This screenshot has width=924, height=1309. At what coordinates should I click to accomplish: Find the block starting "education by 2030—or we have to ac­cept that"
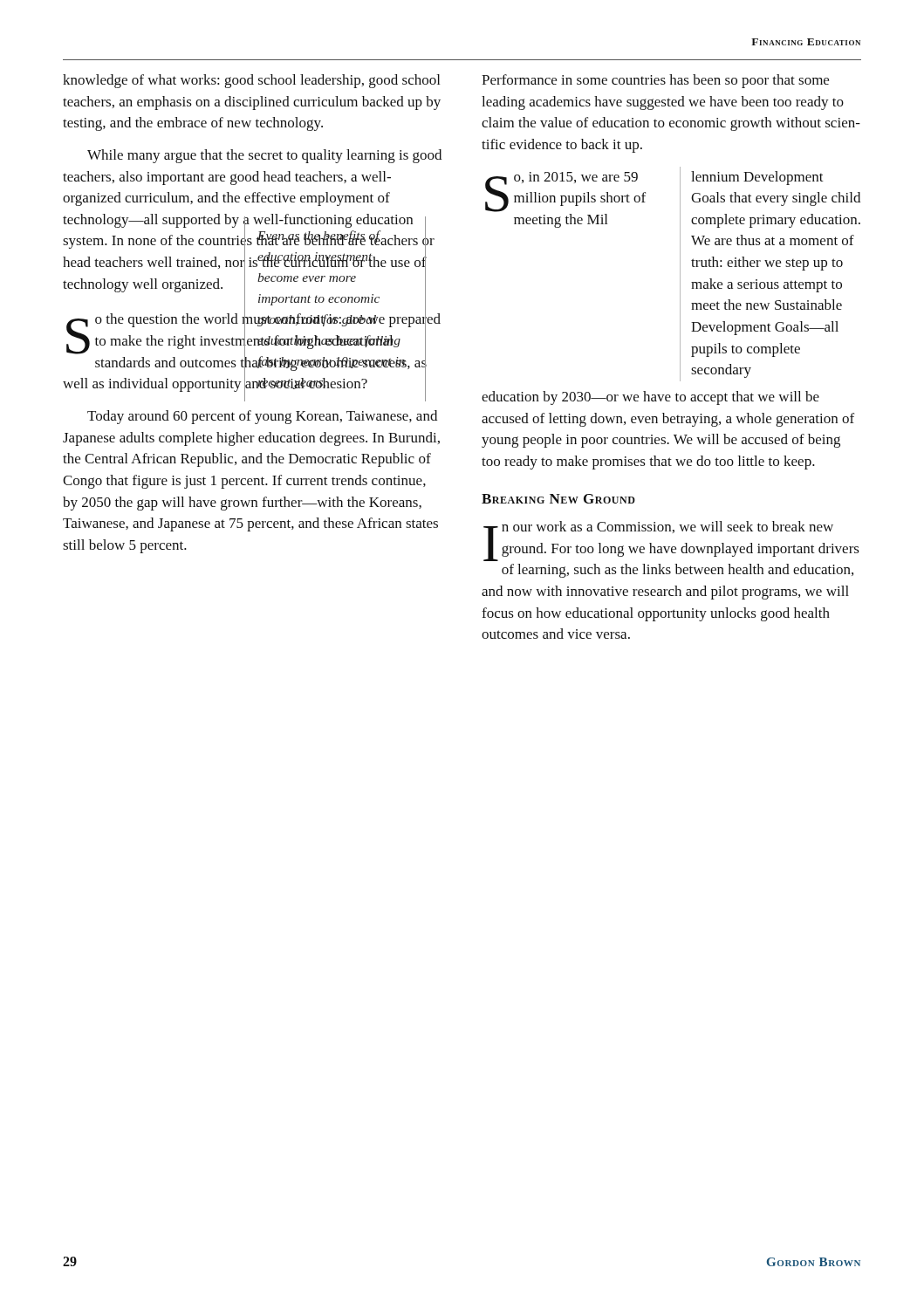point(671,430)
